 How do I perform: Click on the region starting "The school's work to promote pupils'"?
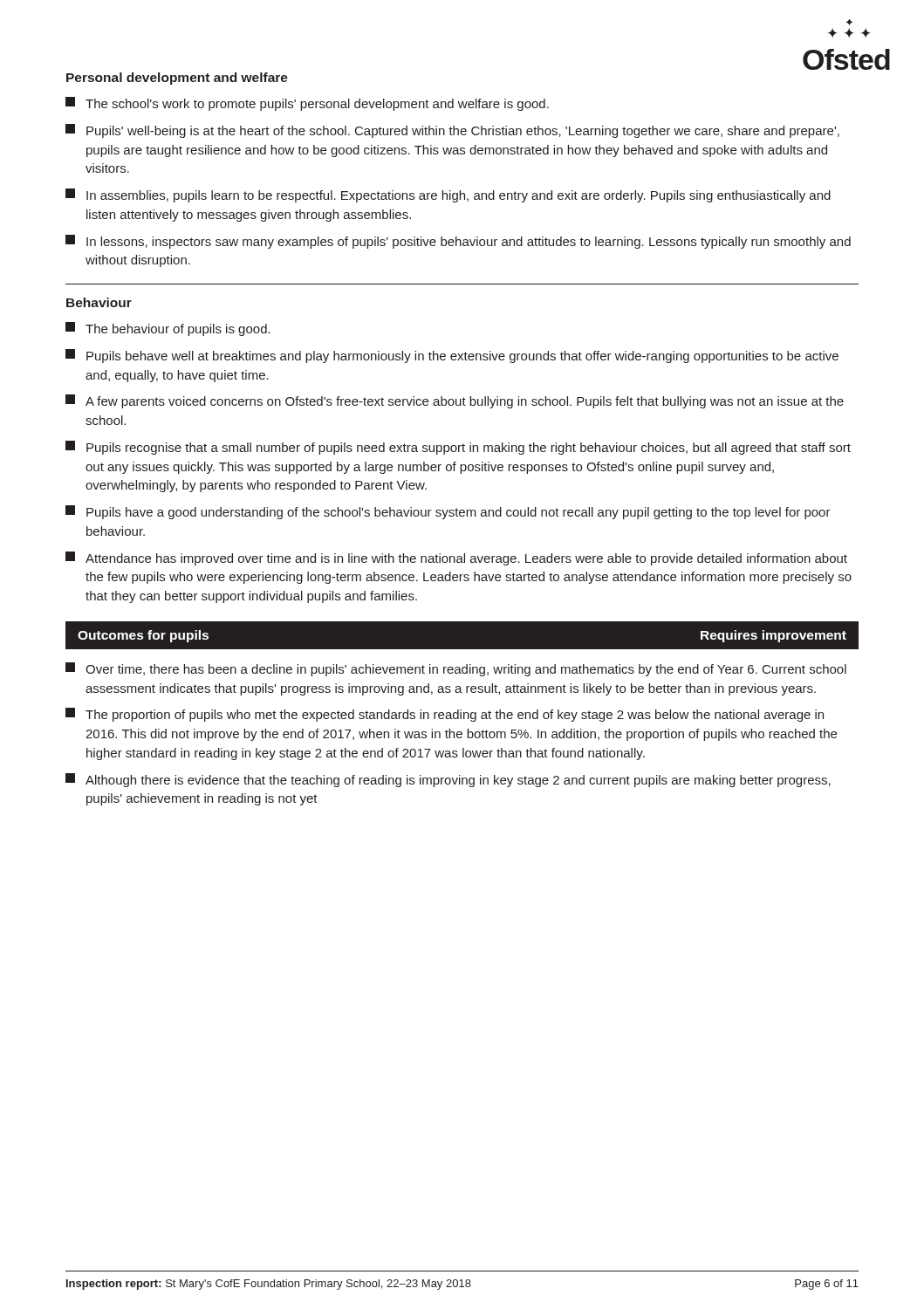point(462,104)
